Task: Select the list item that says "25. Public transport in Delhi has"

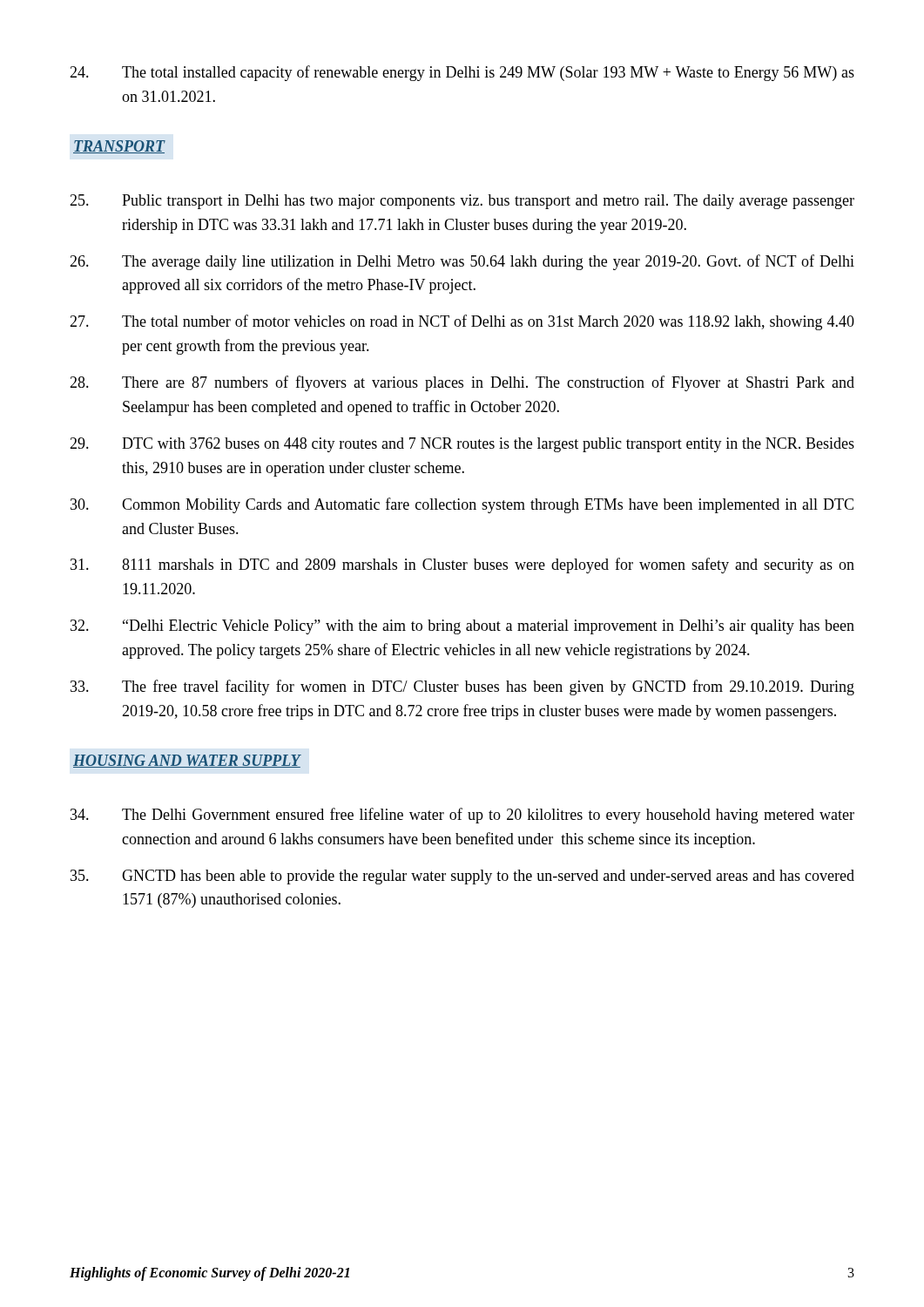Action: click(462, 213)
